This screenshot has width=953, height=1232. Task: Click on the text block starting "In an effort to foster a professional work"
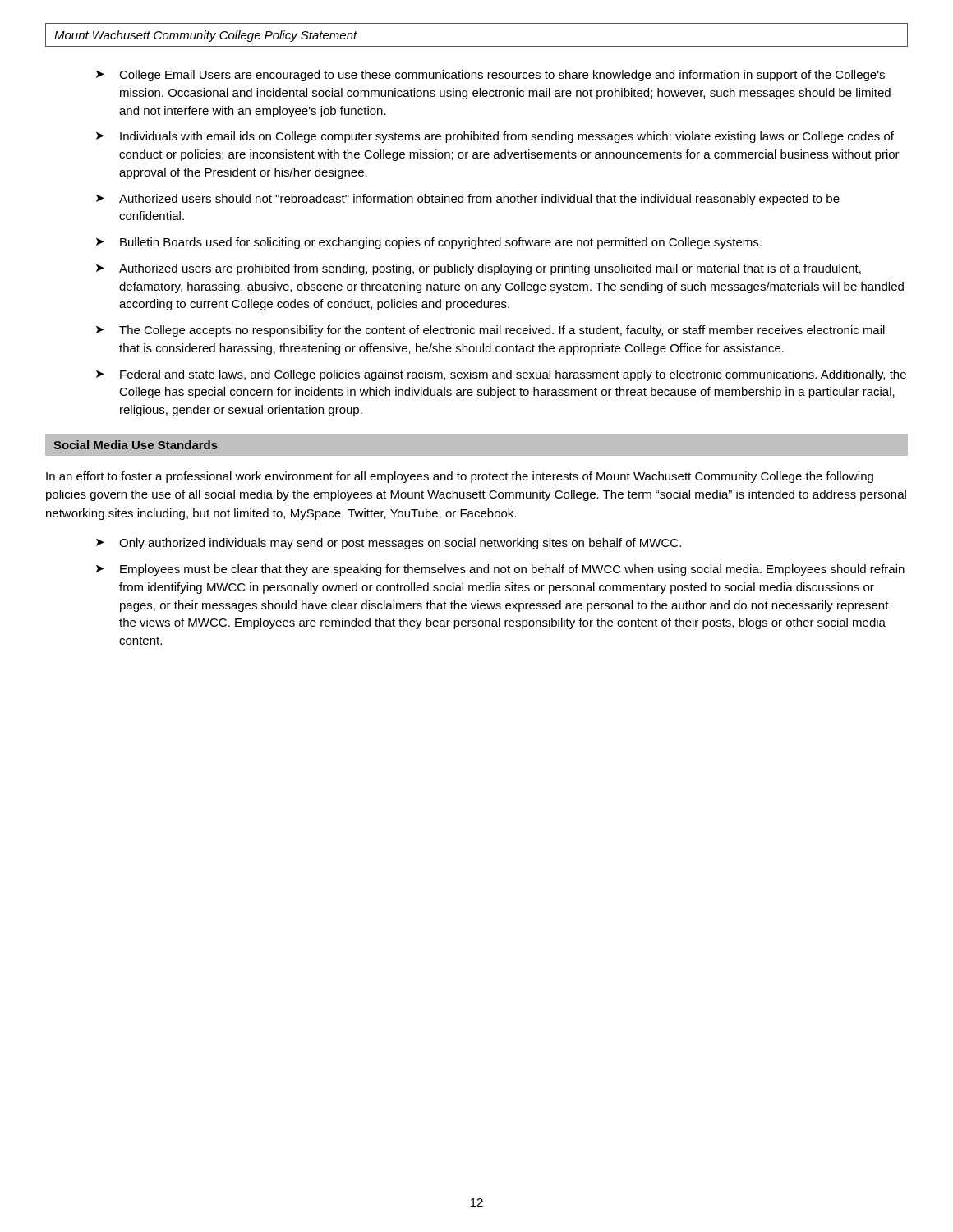point(476,494)
